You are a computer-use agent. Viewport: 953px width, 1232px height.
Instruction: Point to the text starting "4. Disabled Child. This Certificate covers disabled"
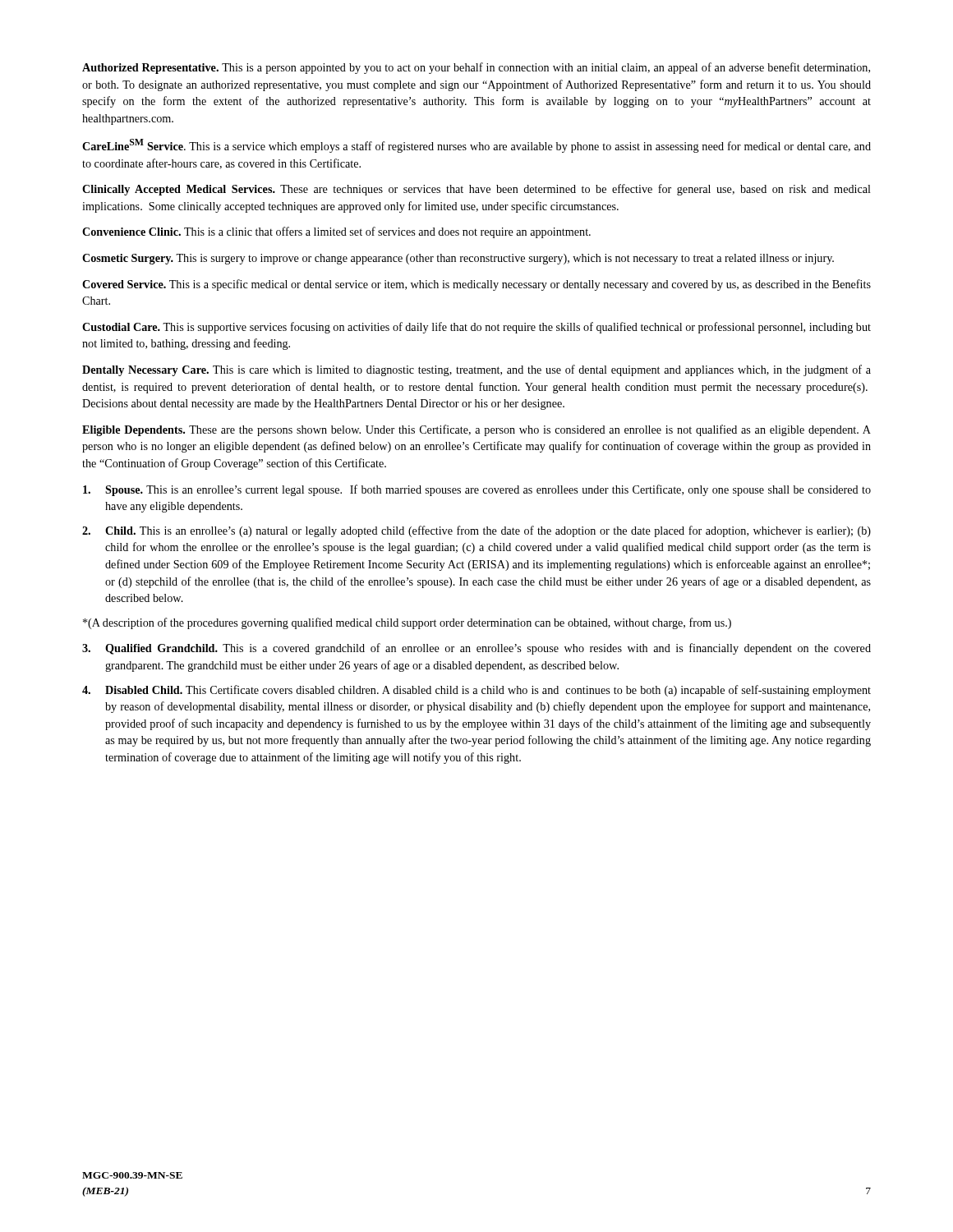(476, 724)
